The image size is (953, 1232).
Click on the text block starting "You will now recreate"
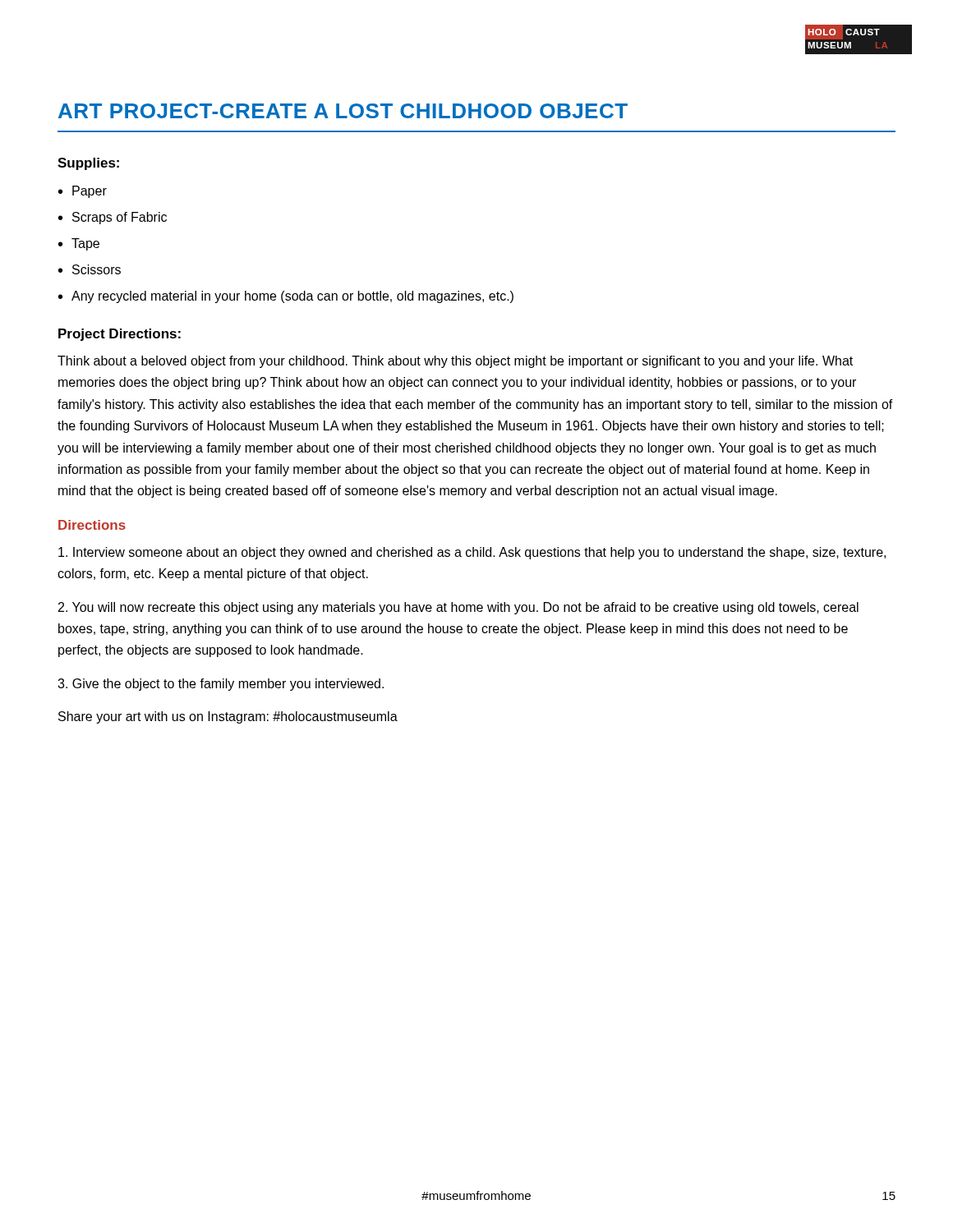coord(458,629)
